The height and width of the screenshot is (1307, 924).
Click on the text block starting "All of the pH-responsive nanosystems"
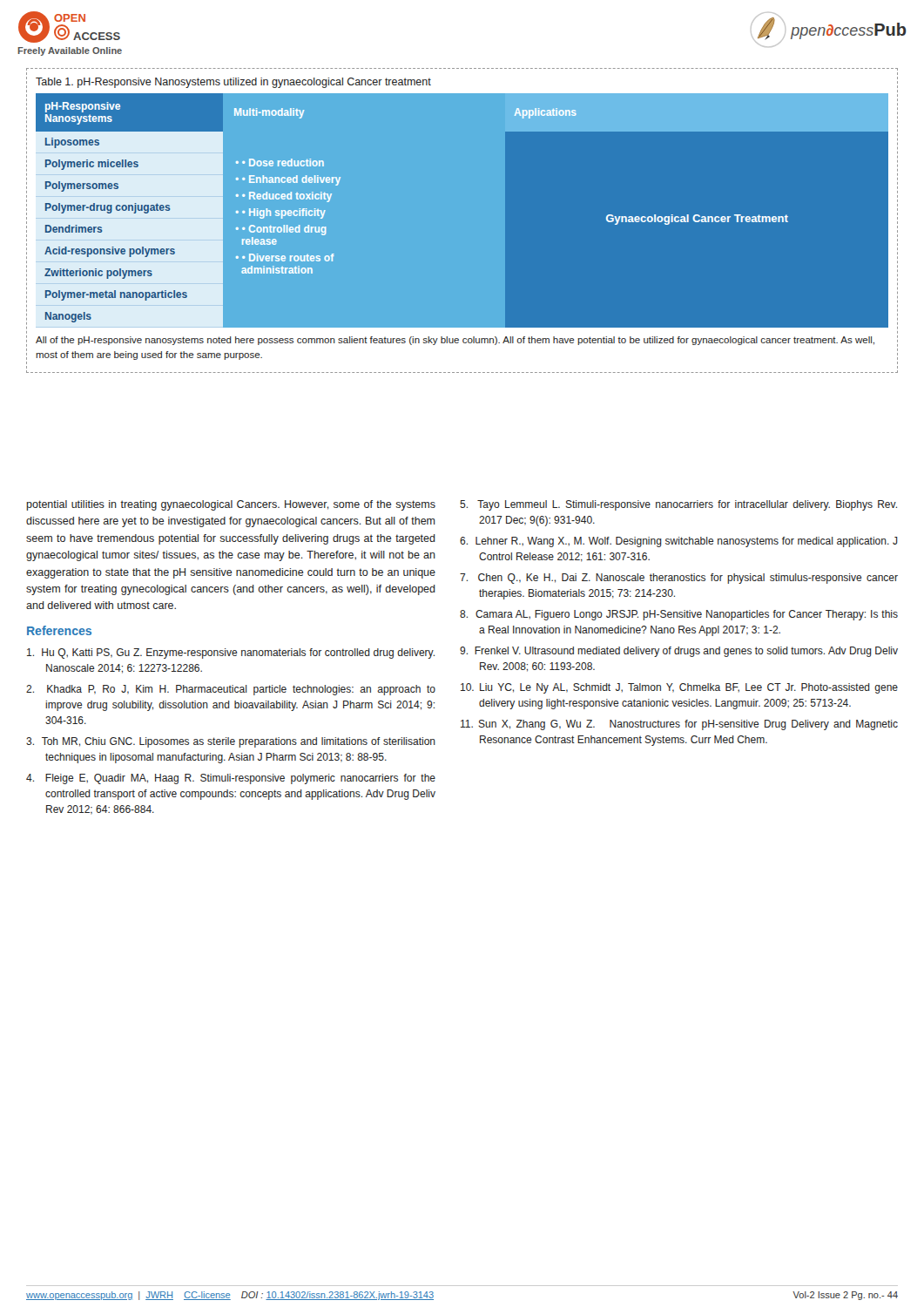(455, 347)
